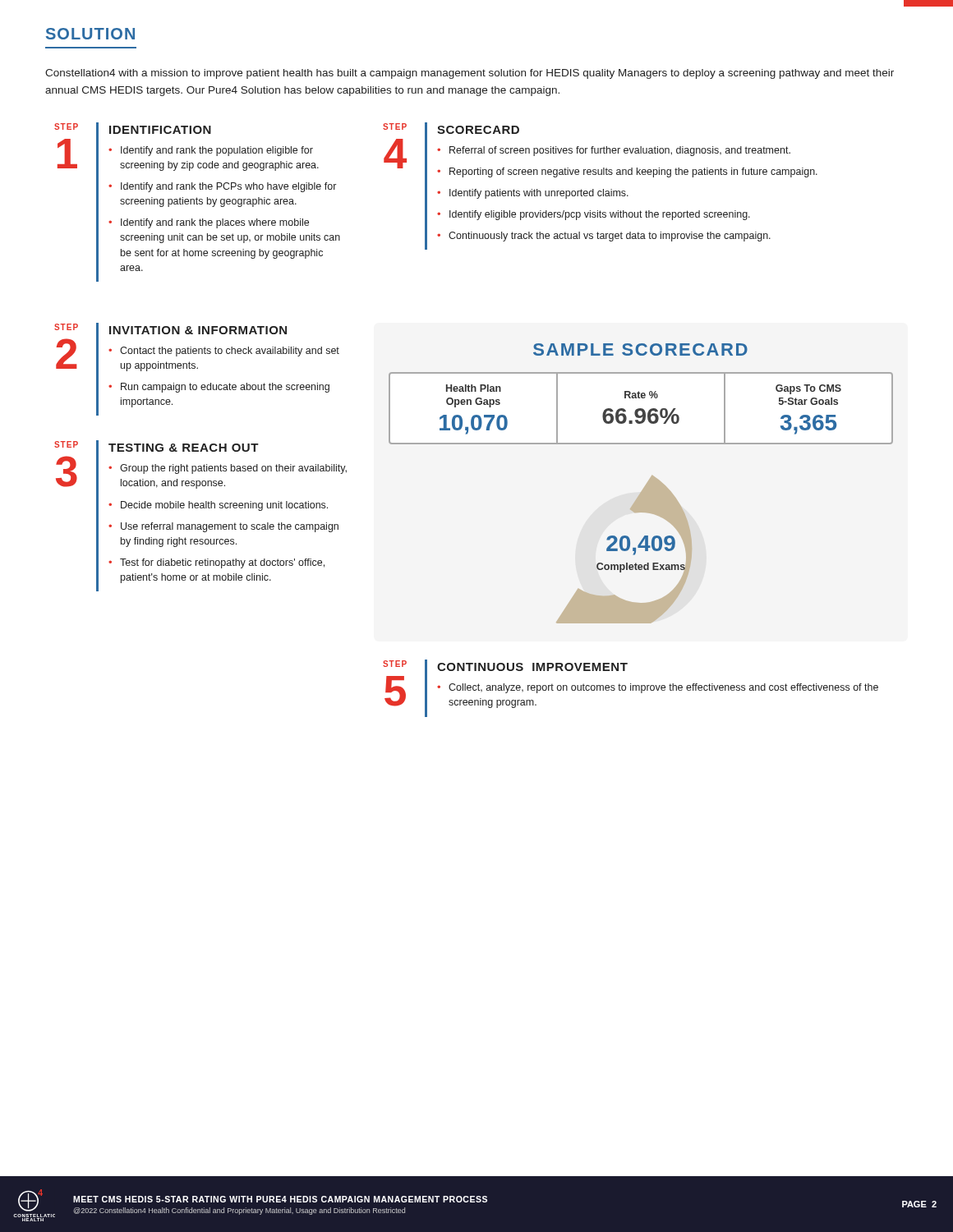Image resolution: width=953 pixels, height=1232 pixels.
Task: Find the block on this page that starts "Identify and rank the places where mobile screening"
Action: (x=230, y=245)
